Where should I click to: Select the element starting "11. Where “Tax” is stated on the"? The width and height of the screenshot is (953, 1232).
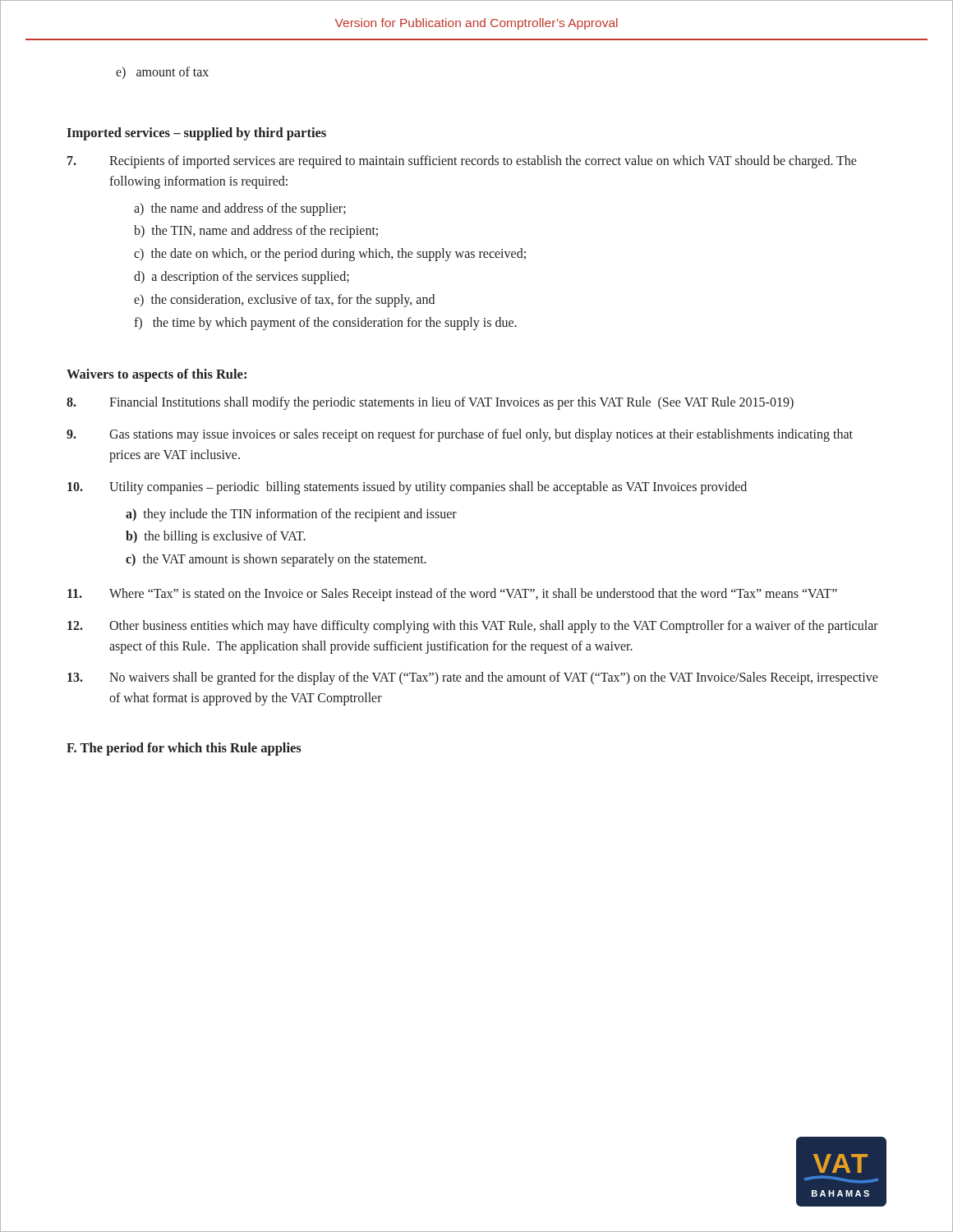[x=476, y=594]
